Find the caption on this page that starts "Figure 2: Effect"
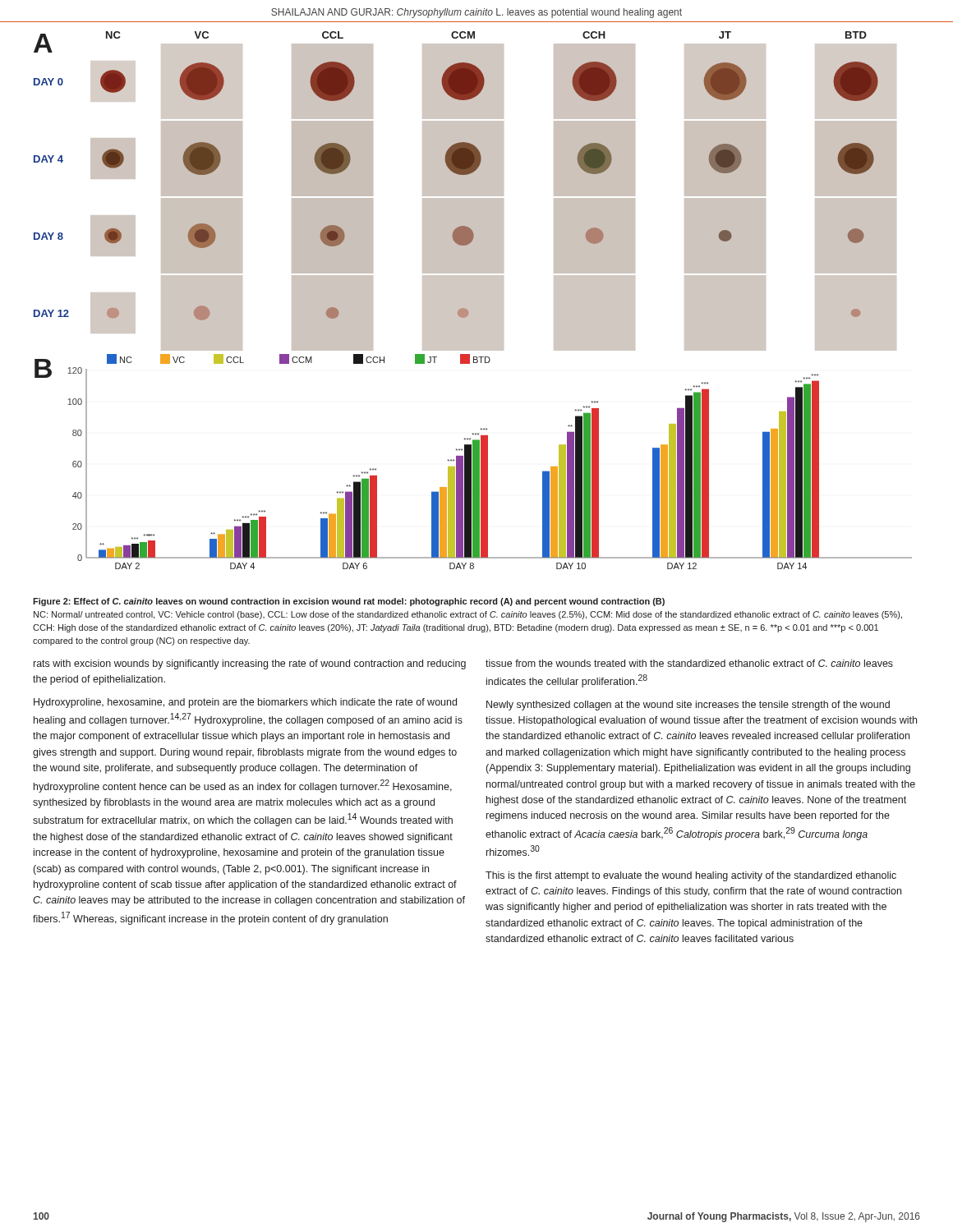The height and width of the screenshot is (1232, 953). tap(468, 621)
